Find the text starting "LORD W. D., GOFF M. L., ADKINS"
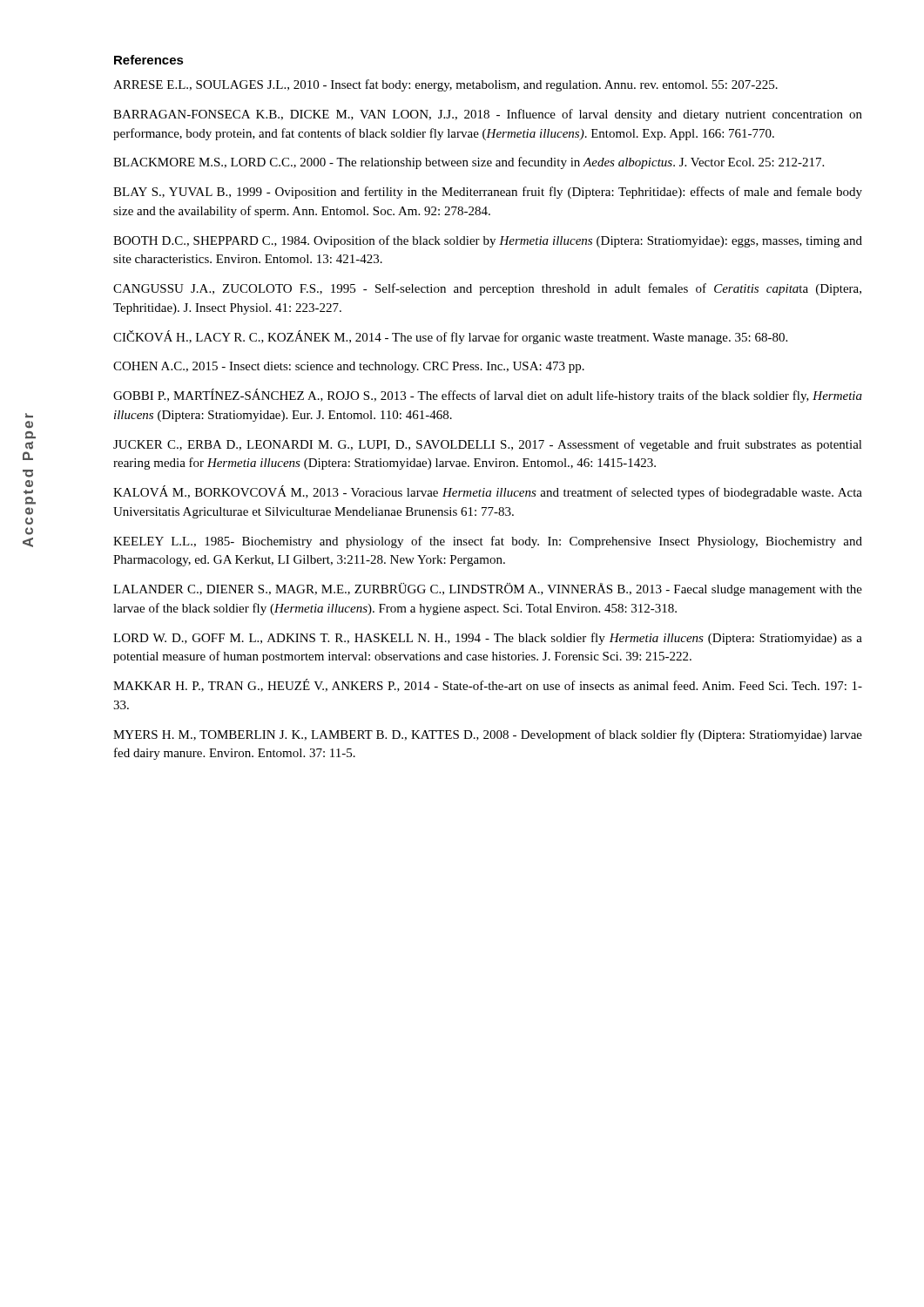The height and width of the screenshot is (1307, 924). 488,647
